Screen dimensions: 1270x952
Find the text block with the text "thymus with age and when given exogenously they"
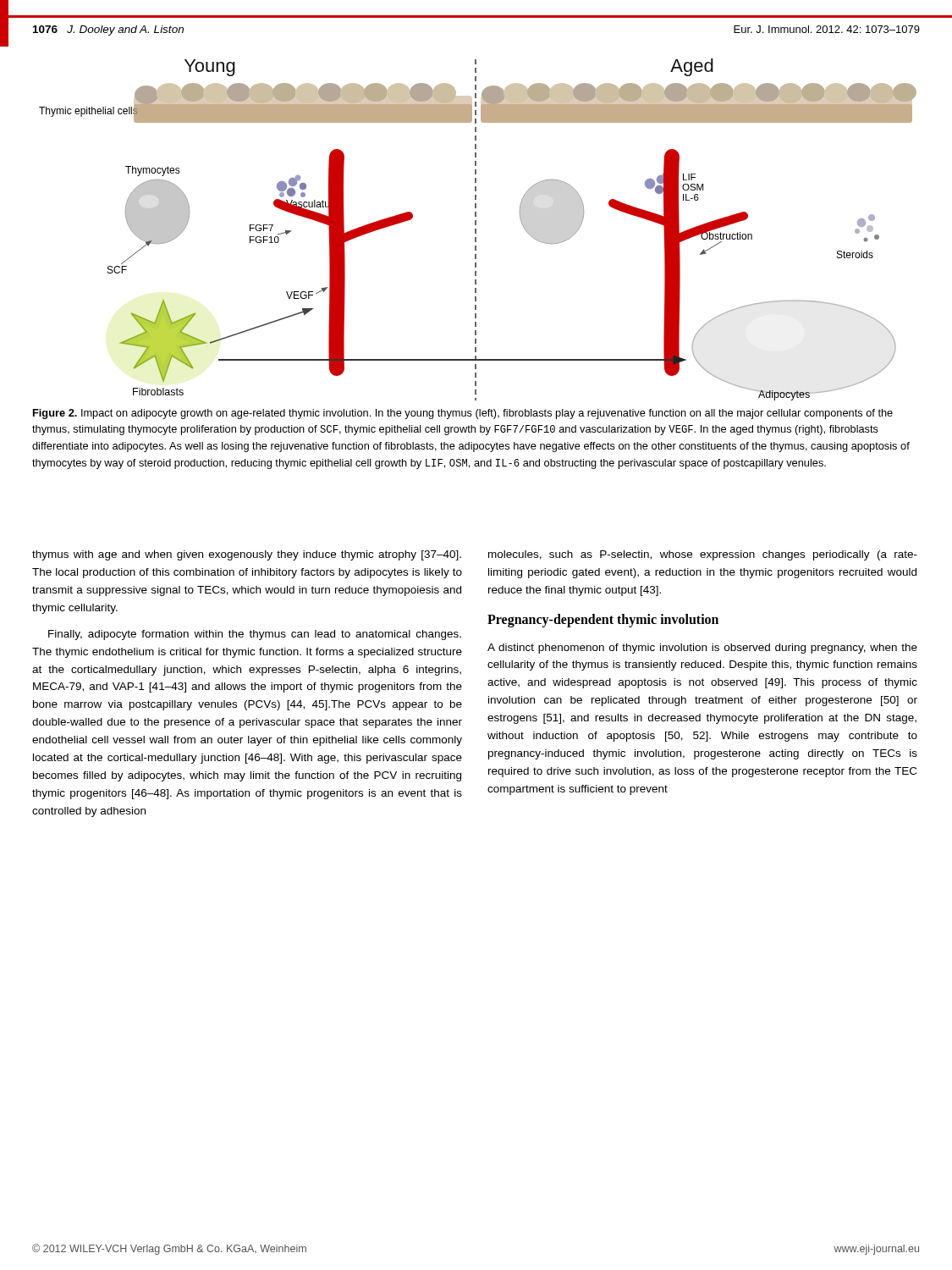pos(247,683)
